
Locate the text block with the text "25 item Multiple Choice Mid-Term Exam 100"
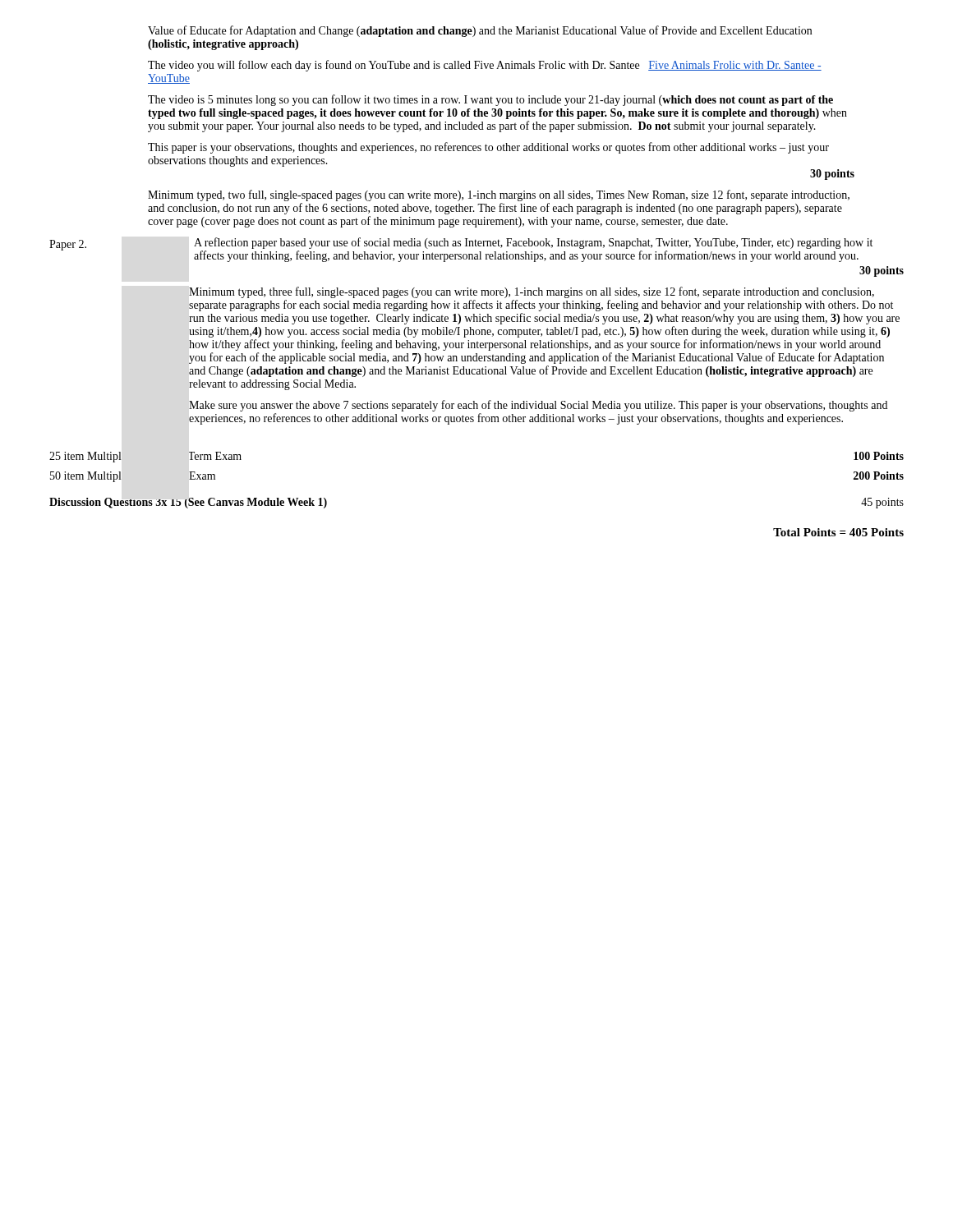(x=79, y=457)
